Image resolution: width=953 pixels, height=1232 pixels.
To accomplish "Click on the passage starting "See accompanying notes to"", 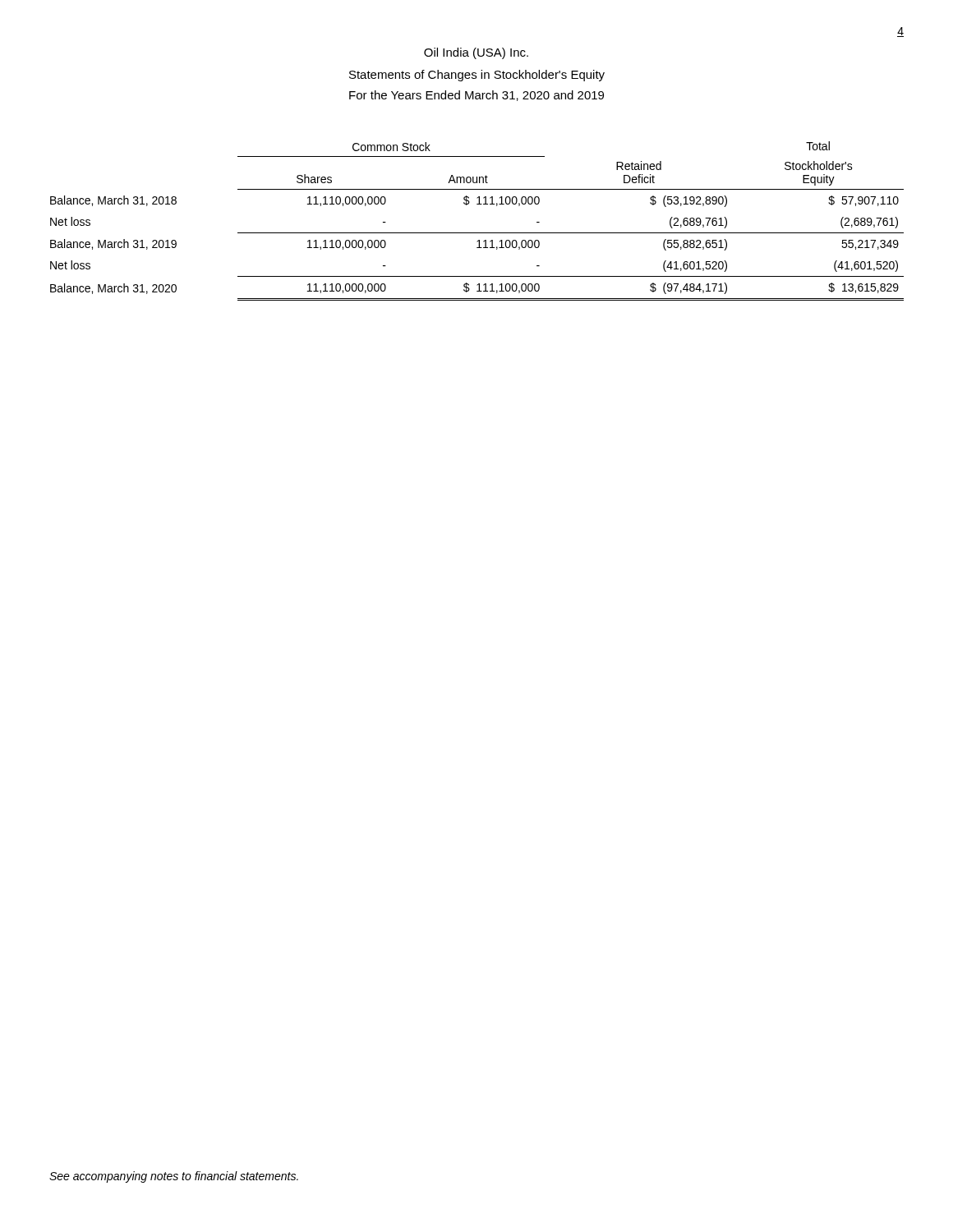I will pyautogui.click(x=174, y=1176).
